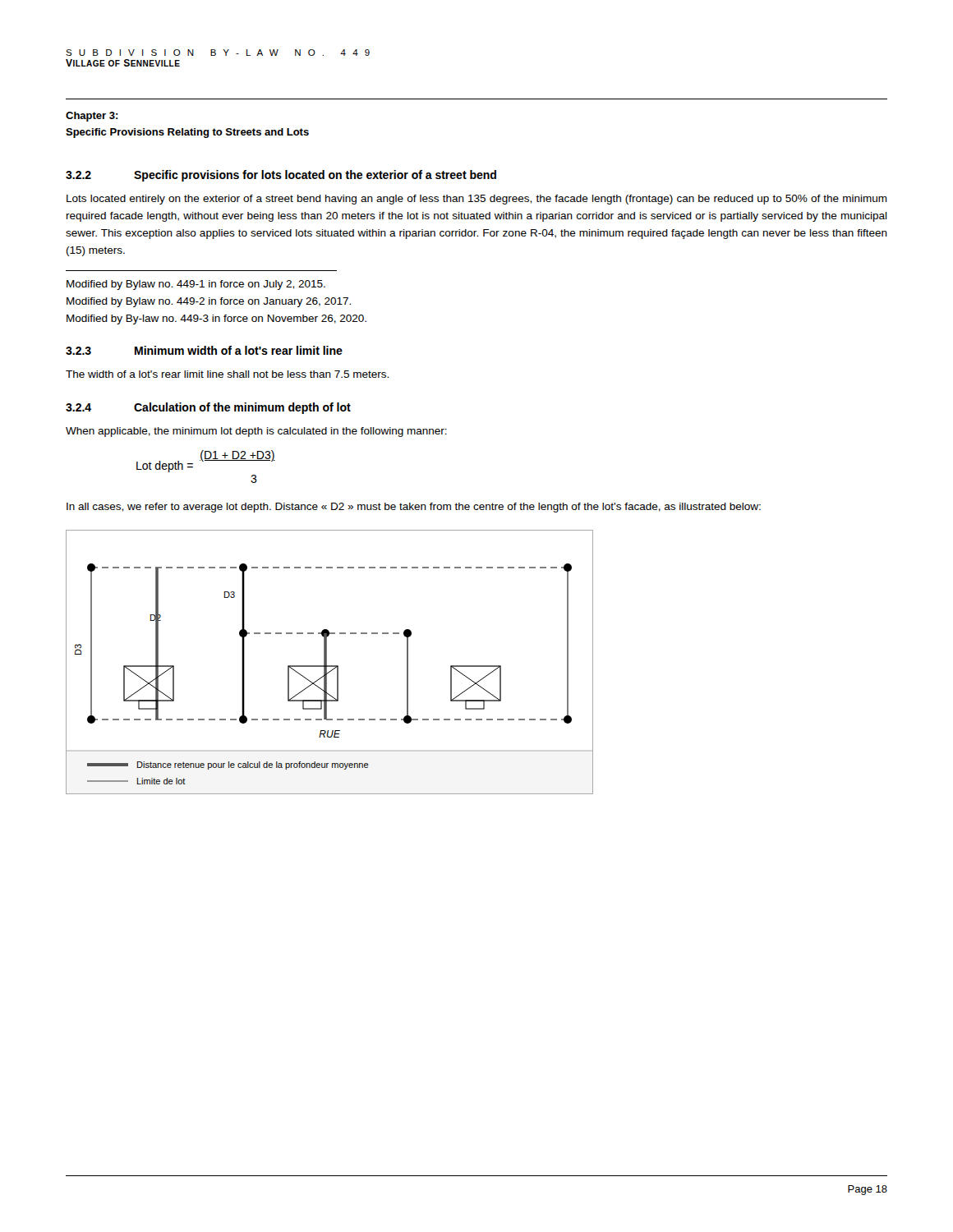This screenshot has width=953, height=1232.
Task: Find the section header that reads "3.2.2 Specific provisions for lots"
Action: 281,175
